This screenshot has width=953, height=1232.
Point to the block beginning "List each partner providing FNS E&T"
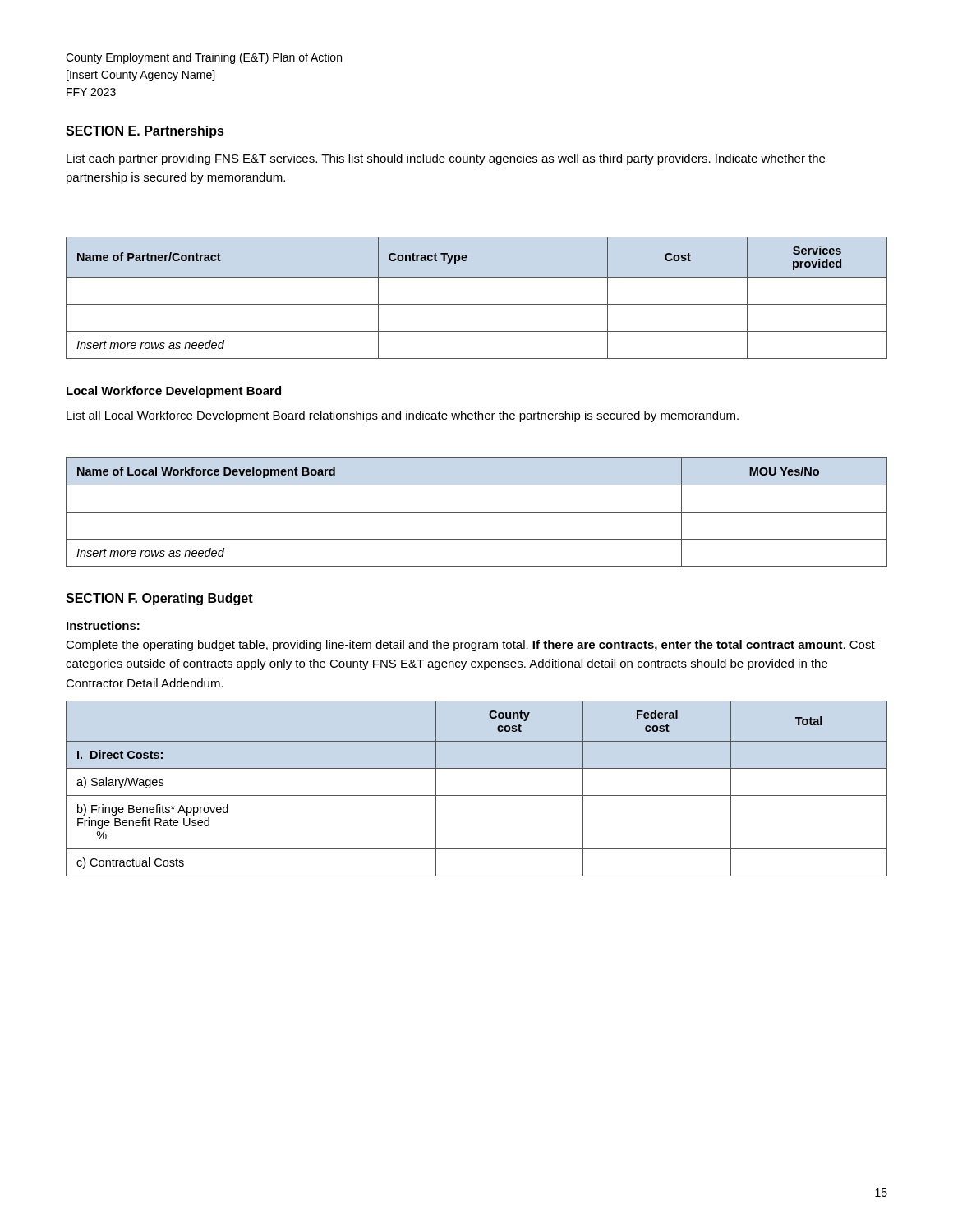[446, 168]
